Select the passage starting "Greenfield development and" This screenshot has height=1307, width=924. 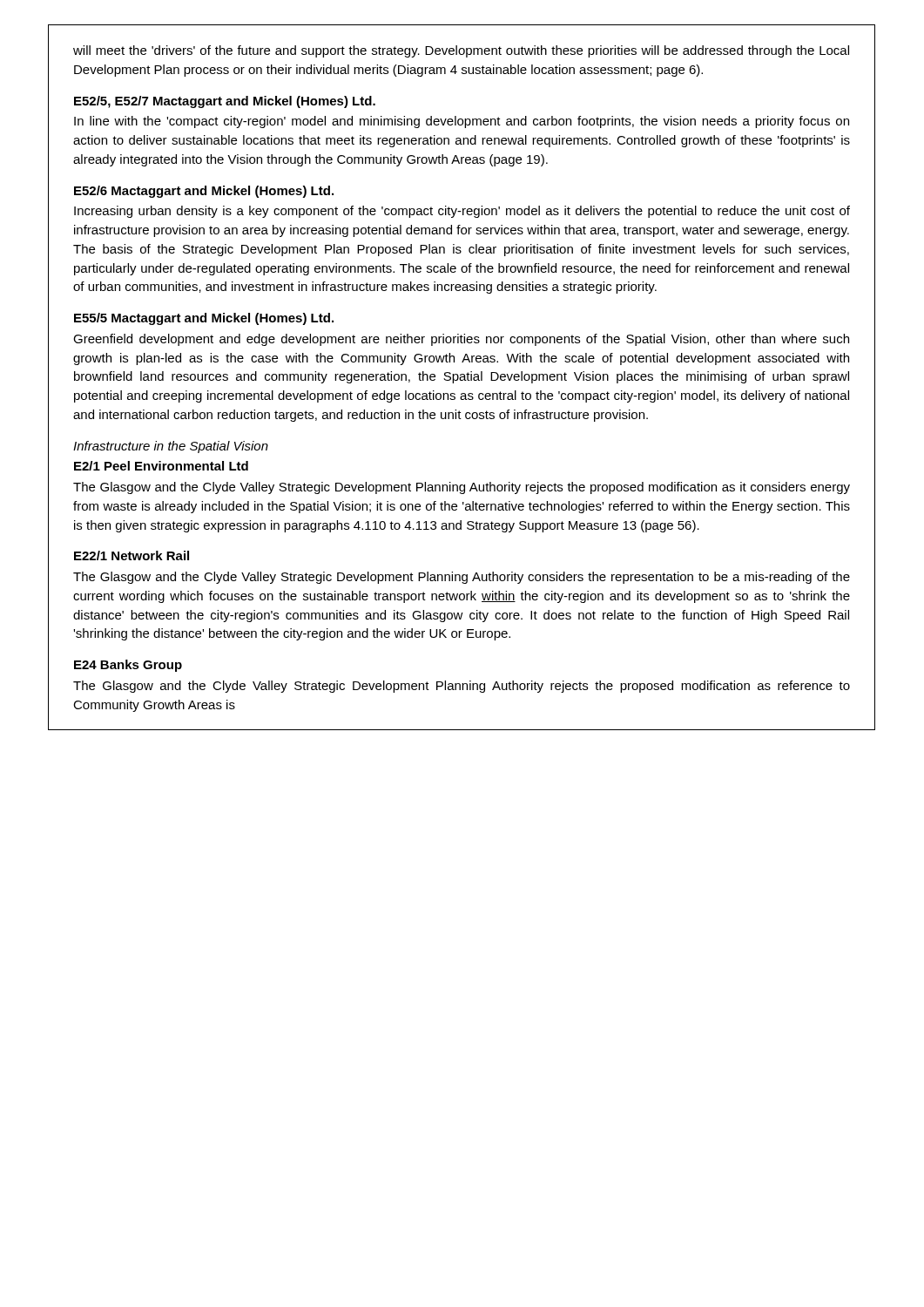click(x=462, y=376)
